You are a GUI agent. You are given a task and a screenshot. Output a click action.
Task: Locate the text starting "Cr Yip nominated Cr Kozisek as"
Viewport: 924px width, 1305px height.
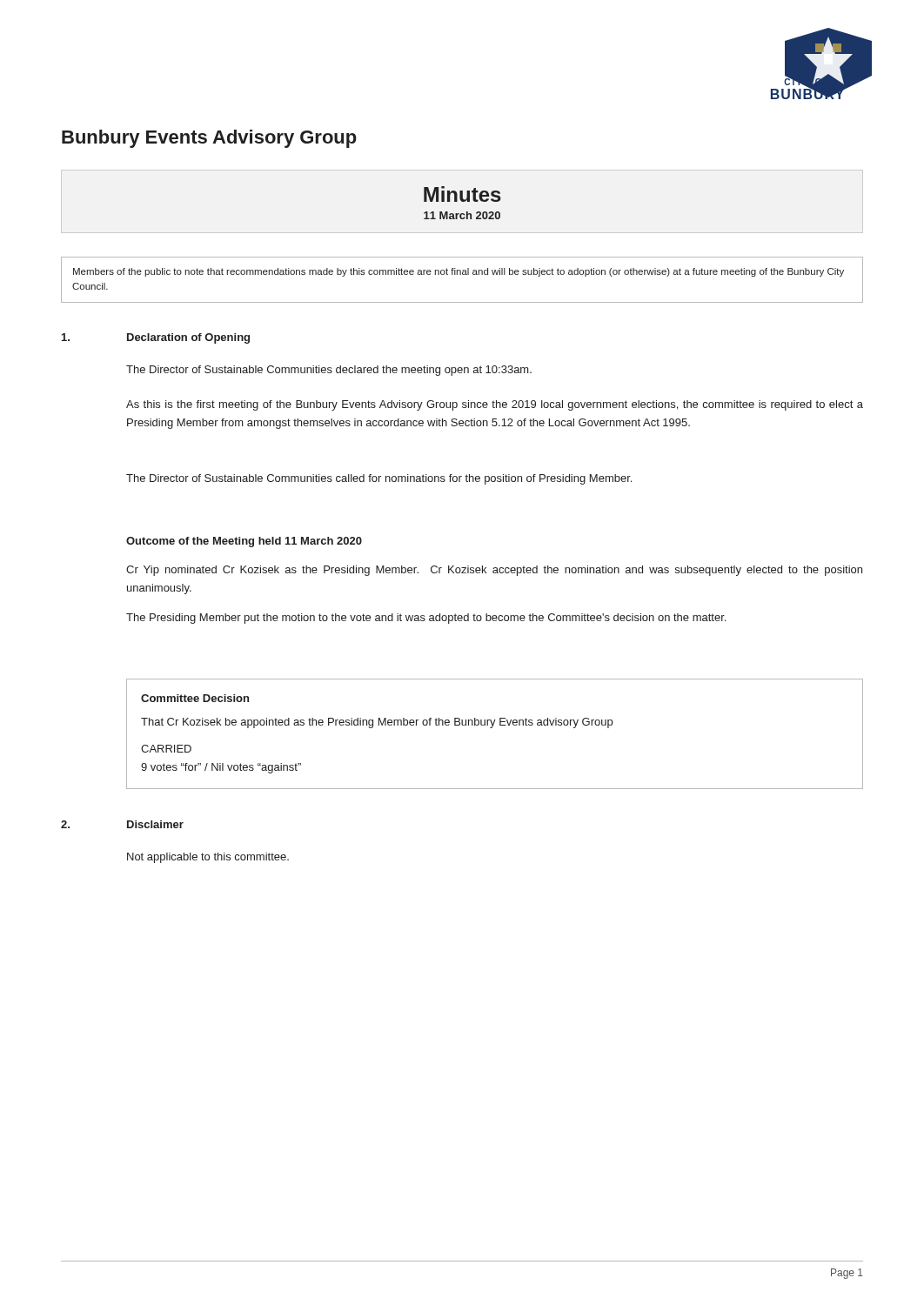[495, 578]
